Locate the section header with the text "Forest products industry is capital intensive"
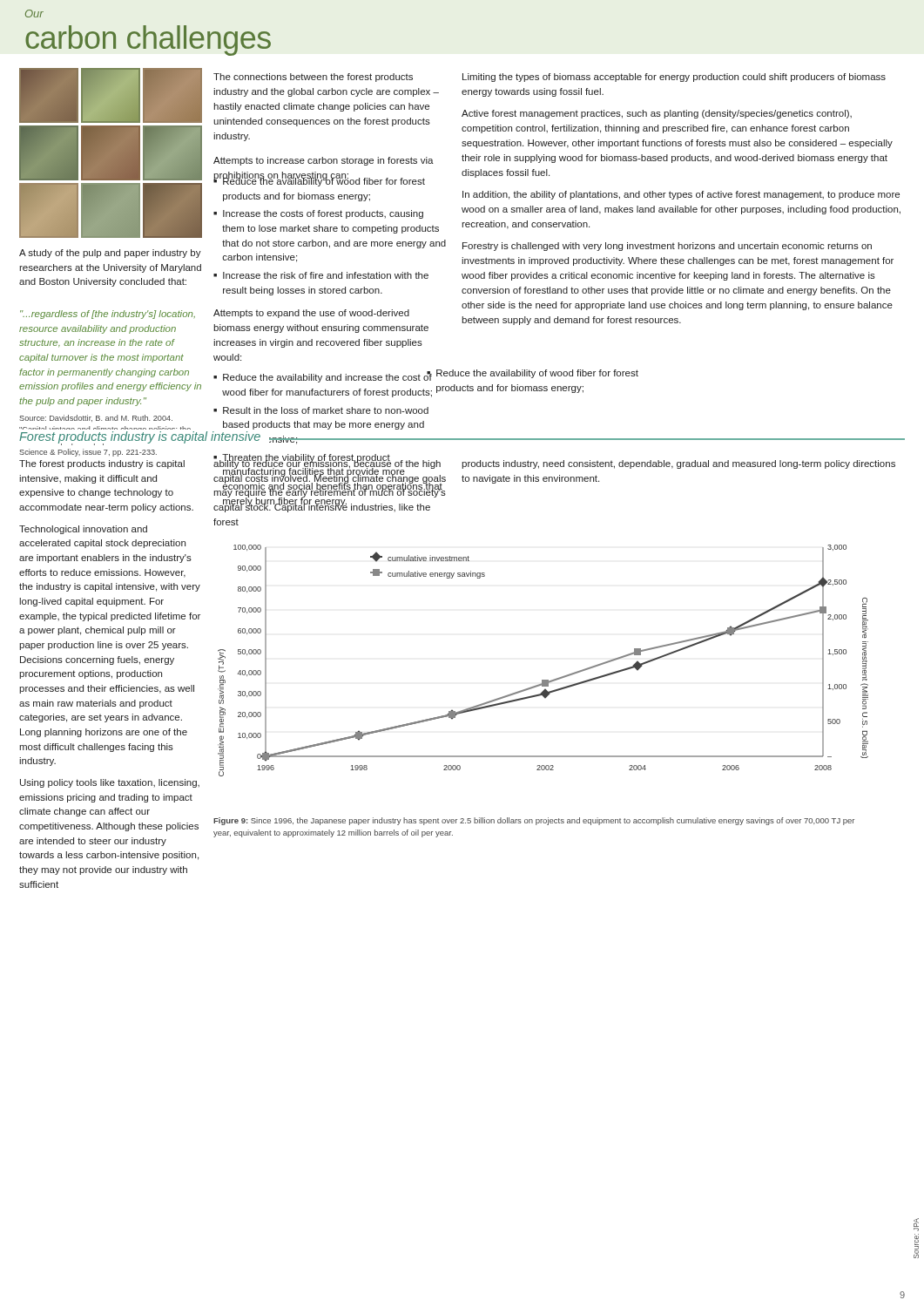Viewport: 924px width, 1307px height. (x=140, y=437)
